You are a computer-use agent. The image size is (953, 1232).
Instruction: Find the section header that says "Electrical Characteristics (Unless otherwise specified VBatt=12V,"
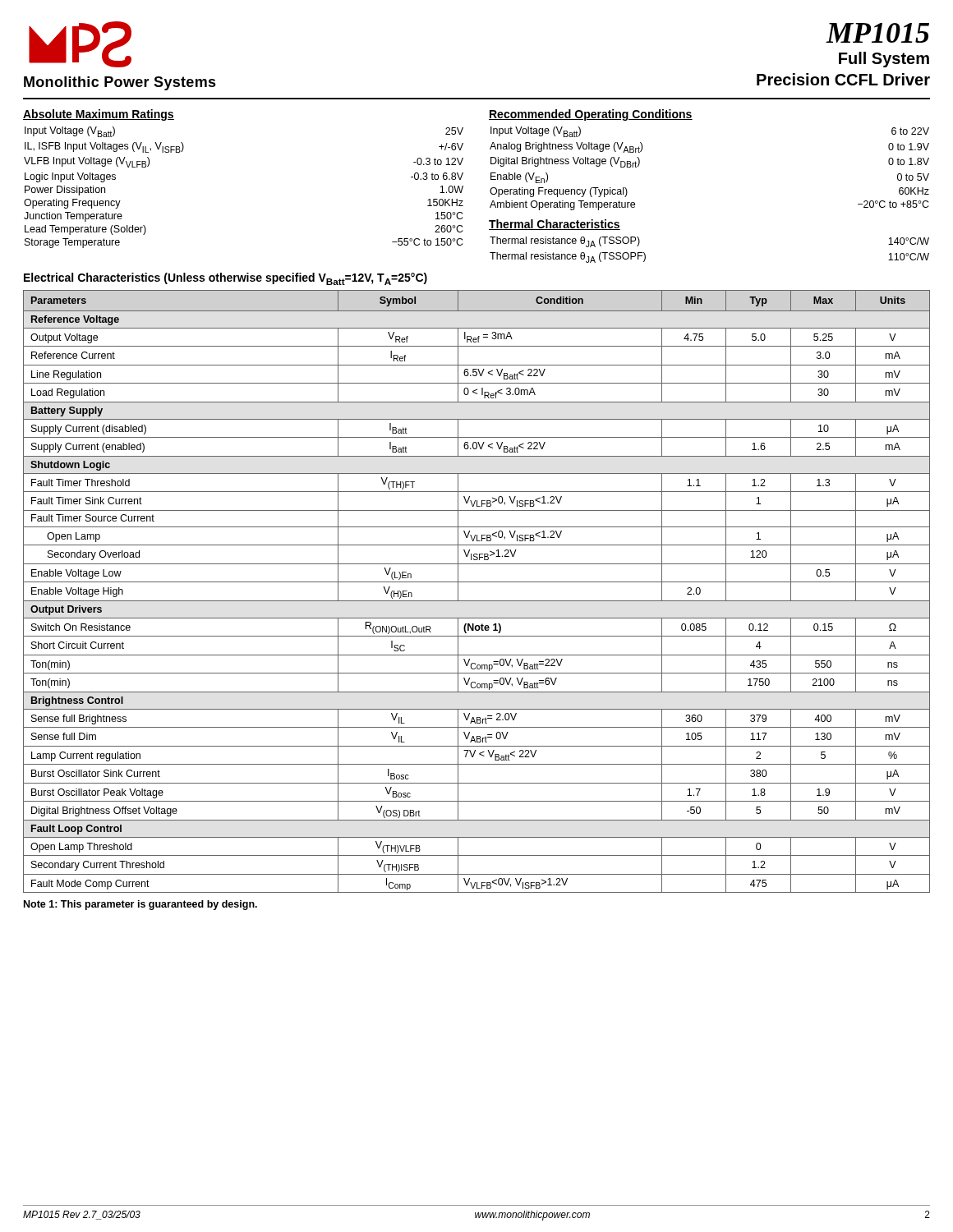[x=225, y=279]
